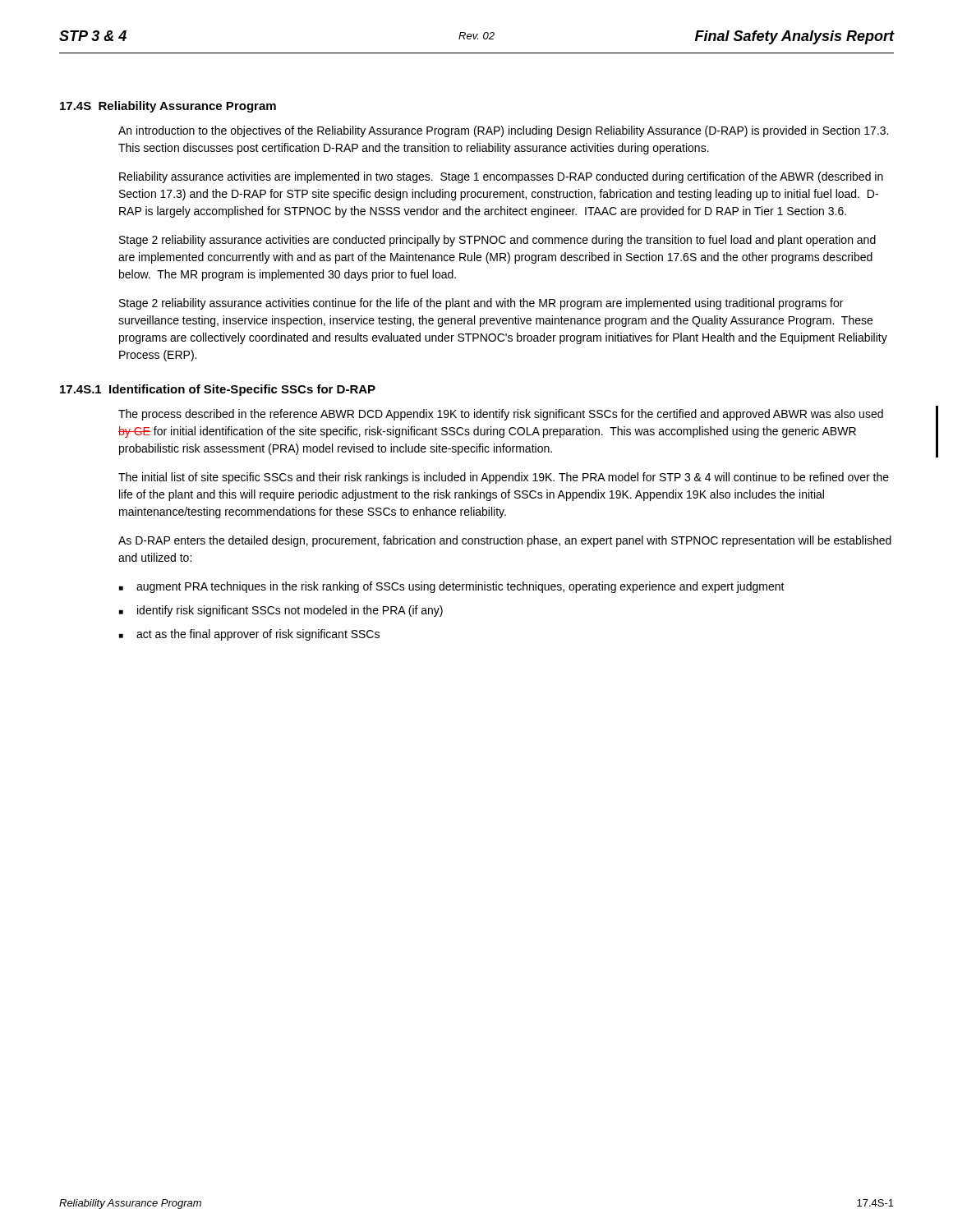Image resolution: width=953 pixels, height=1232 pixels.
Task: Point to the block beginning "An introduction to the objectives of the"
Action: pyautogui.click(x=505, y=139)
